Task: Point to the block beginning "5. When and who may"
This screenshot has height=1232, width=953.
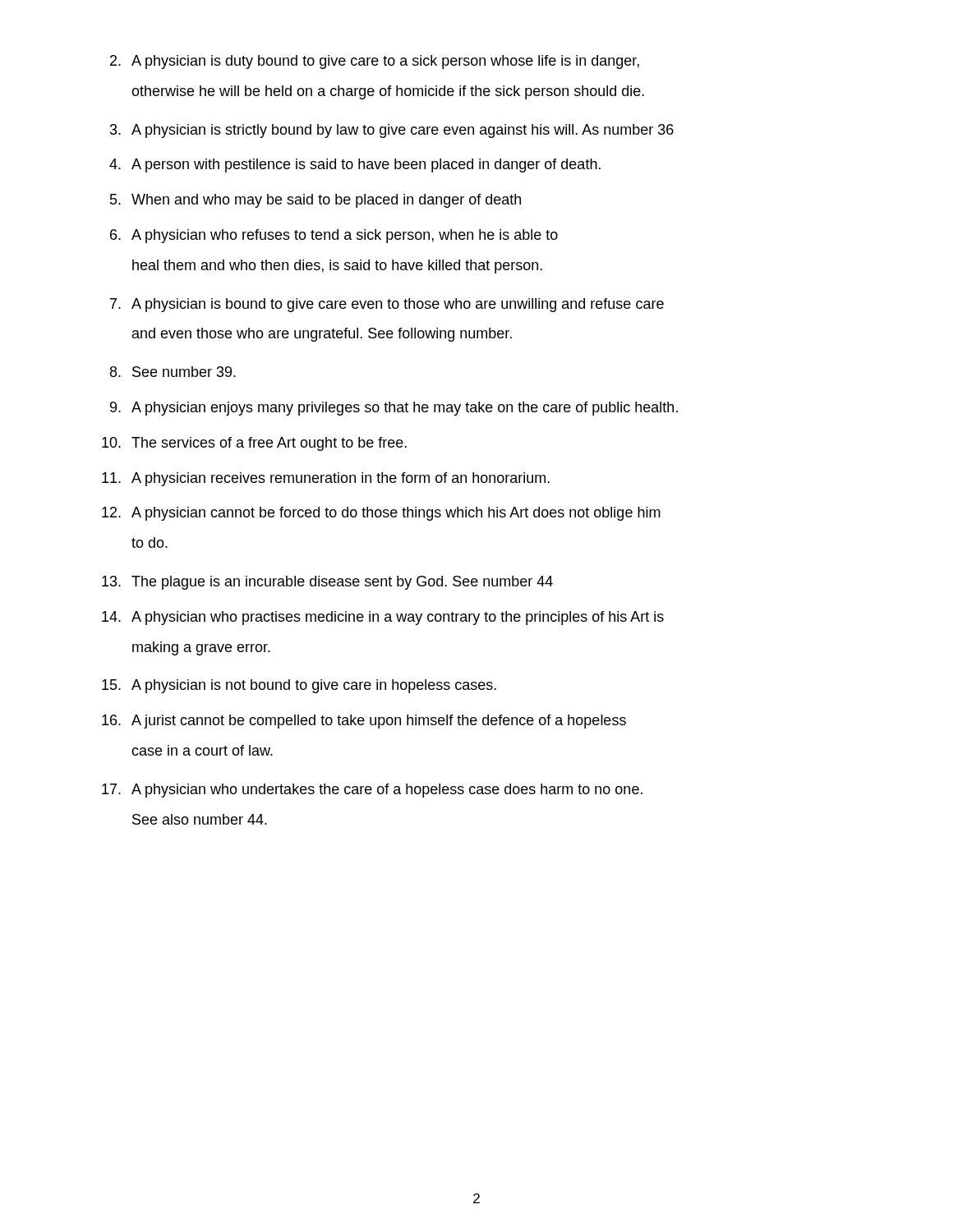Action: 476,200
